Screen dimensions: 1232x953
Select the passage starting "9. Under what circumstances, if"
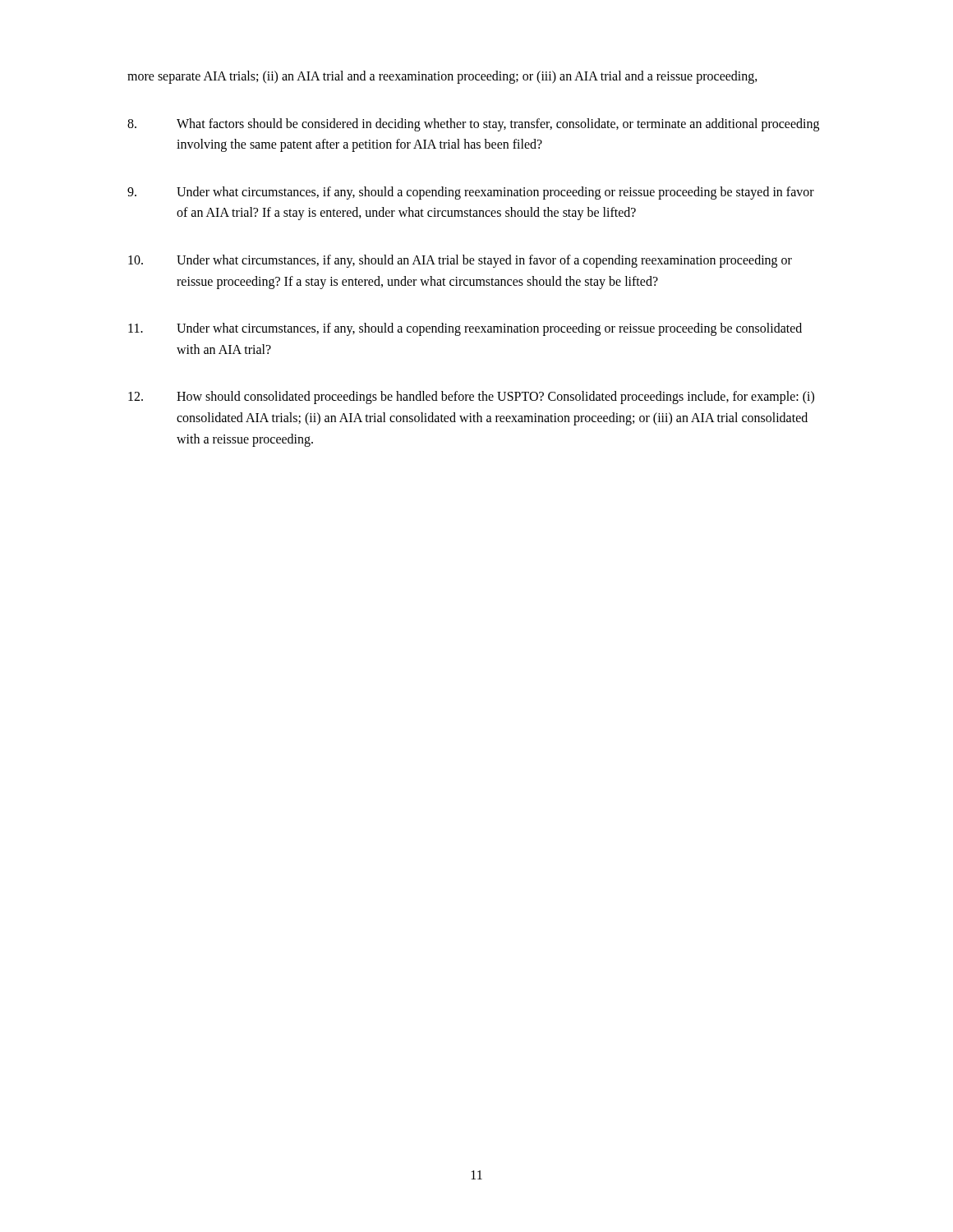pyautogui.click(x=476, y=202)
